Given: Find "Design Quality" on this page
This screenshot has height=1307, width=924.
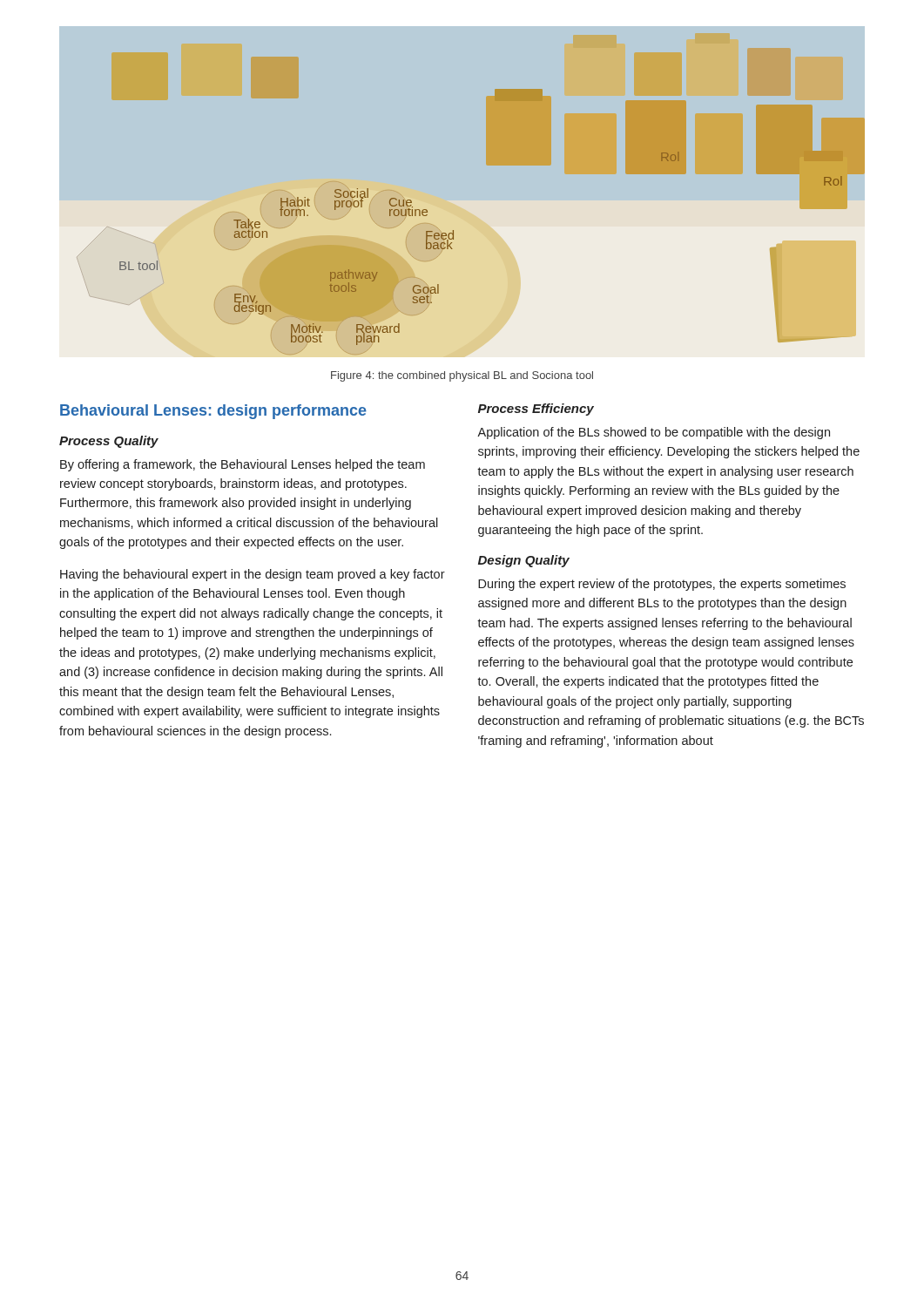Looking at the screenshot, I should pyautogui.click(x=523, y=560).
